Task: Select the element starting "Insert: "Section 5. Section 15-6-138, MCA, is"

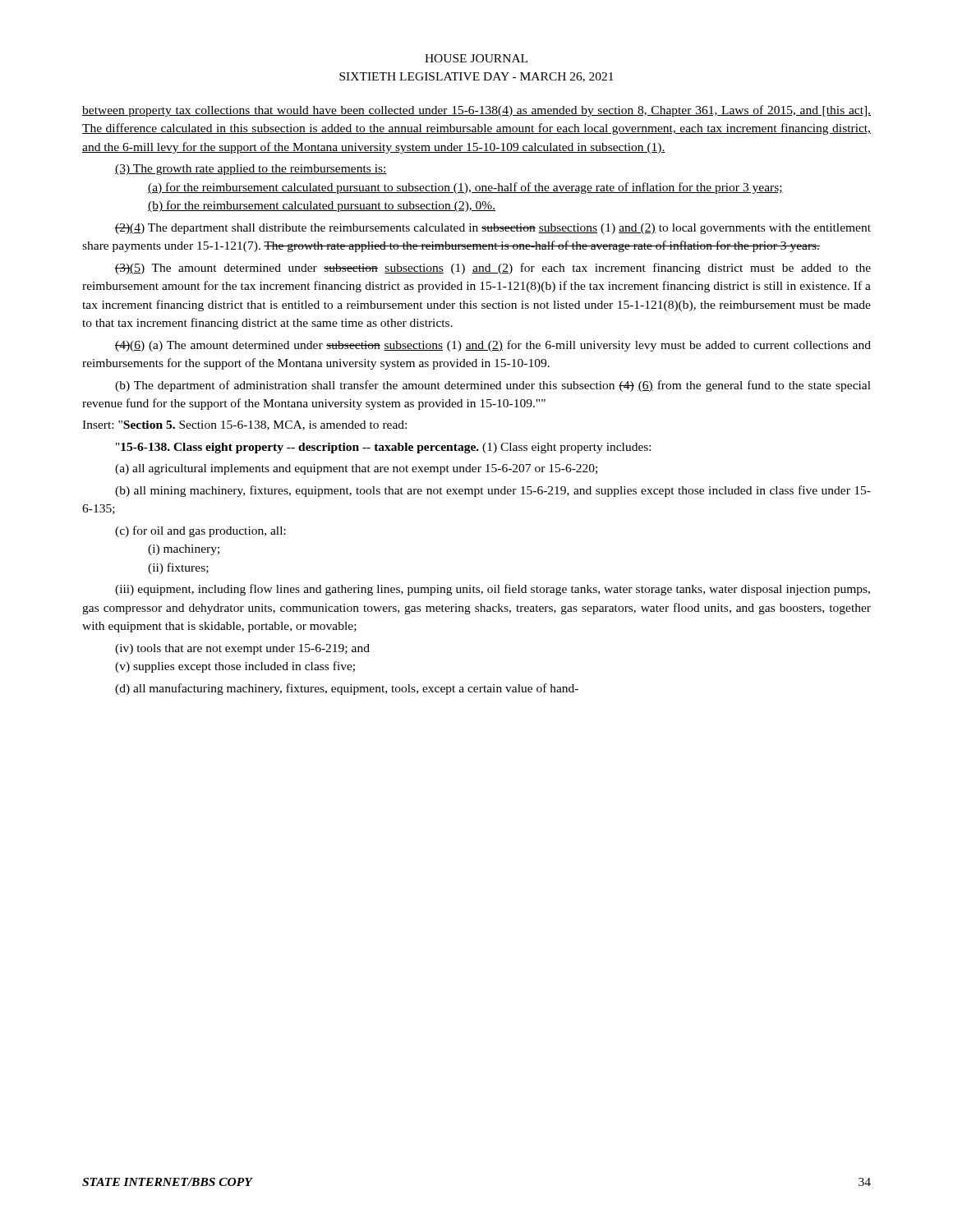Action: coord(244,425)
